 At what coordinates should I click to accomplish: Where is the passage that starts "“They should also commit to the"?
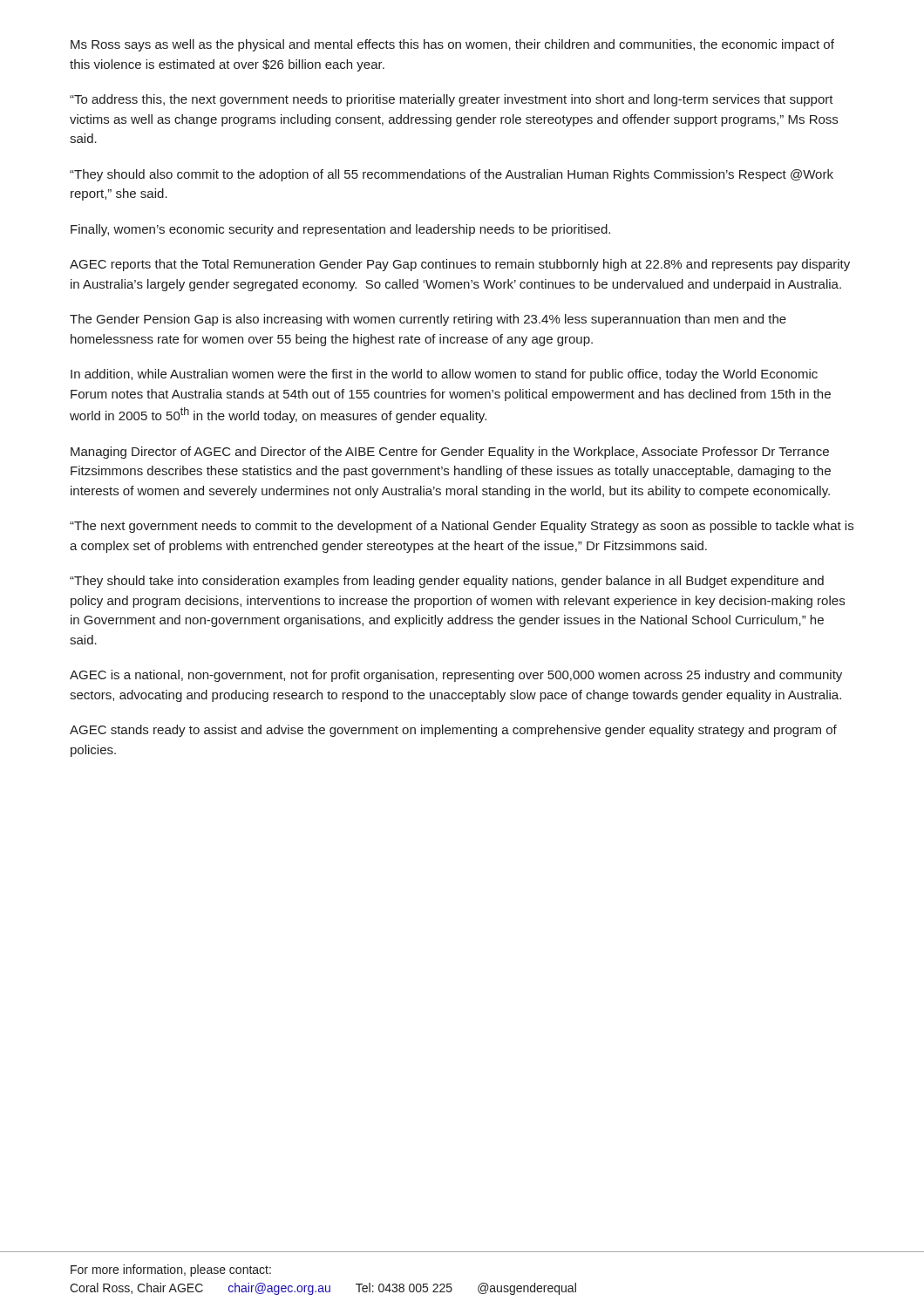pos(452,183)
